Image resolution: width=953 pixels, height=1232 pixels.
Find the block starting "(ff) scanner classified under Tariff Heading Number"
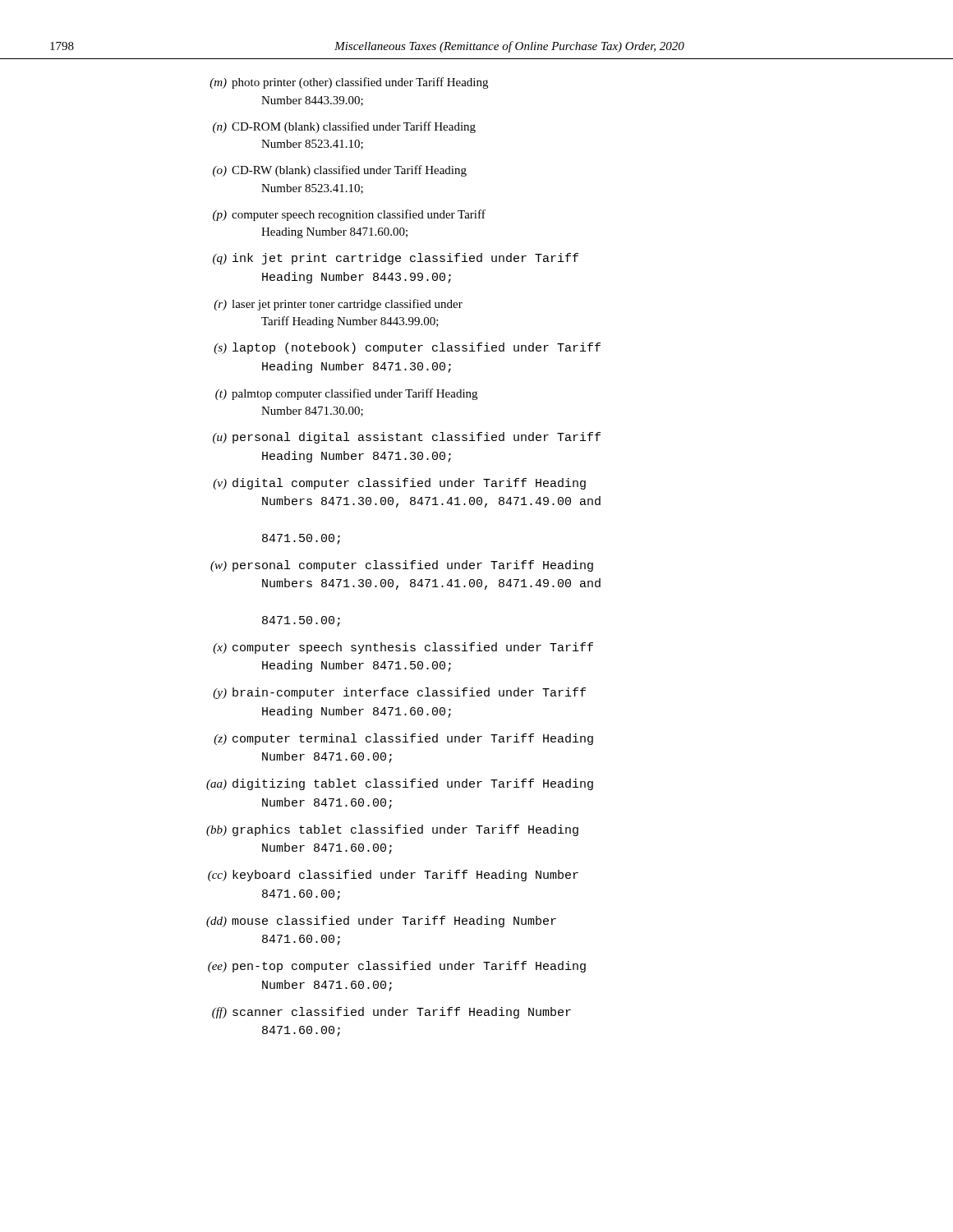(x=550, y=1022)
